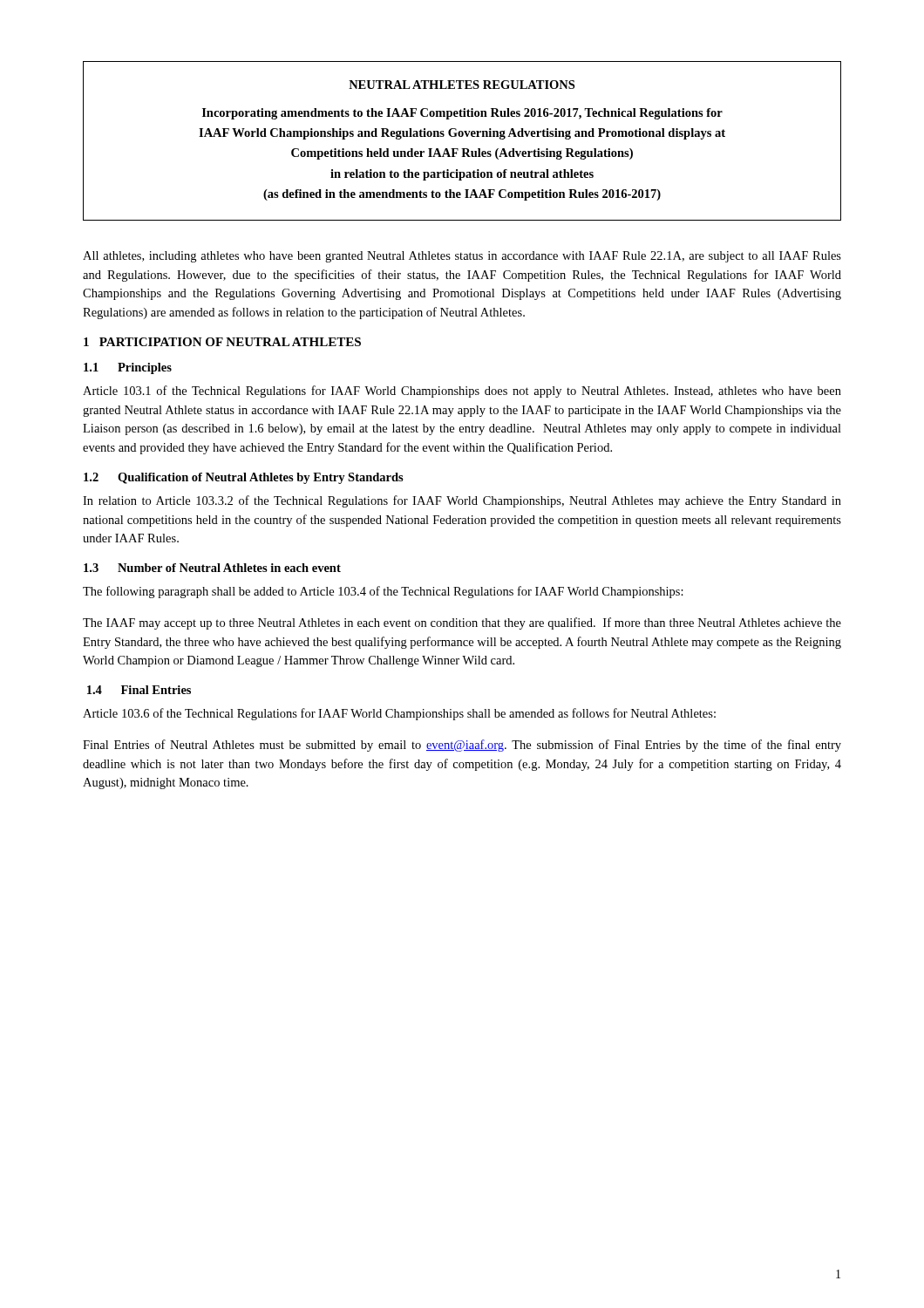Image resolution: width=924 pixels, height=1308 pixels.
Task: Click on the region starting "The IAAF may accept up to three"
Action: 462,642
